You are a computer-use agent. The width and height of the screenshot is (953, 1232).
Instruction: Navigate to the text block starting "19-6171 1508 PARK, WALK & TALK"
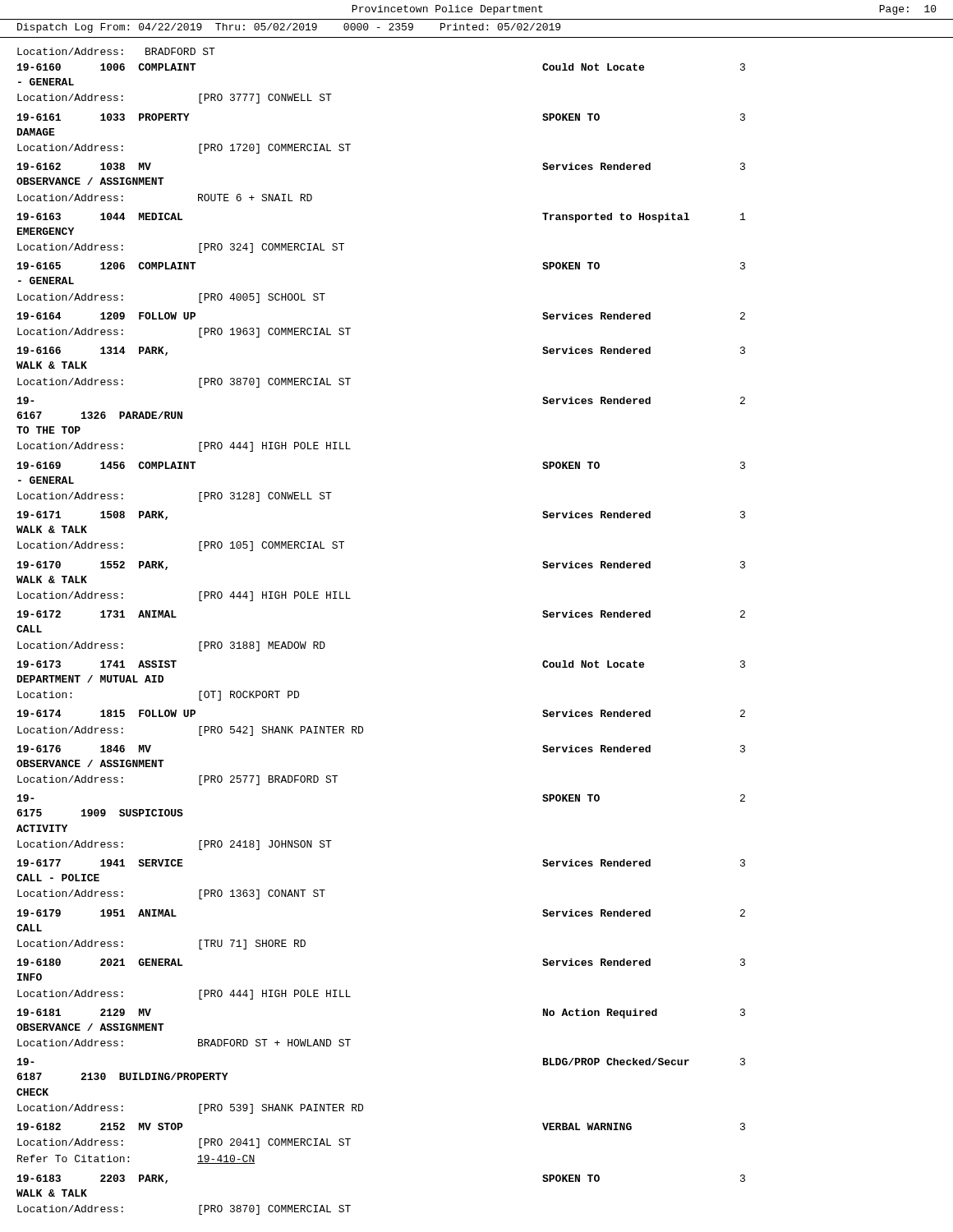[x=39, y=515]
